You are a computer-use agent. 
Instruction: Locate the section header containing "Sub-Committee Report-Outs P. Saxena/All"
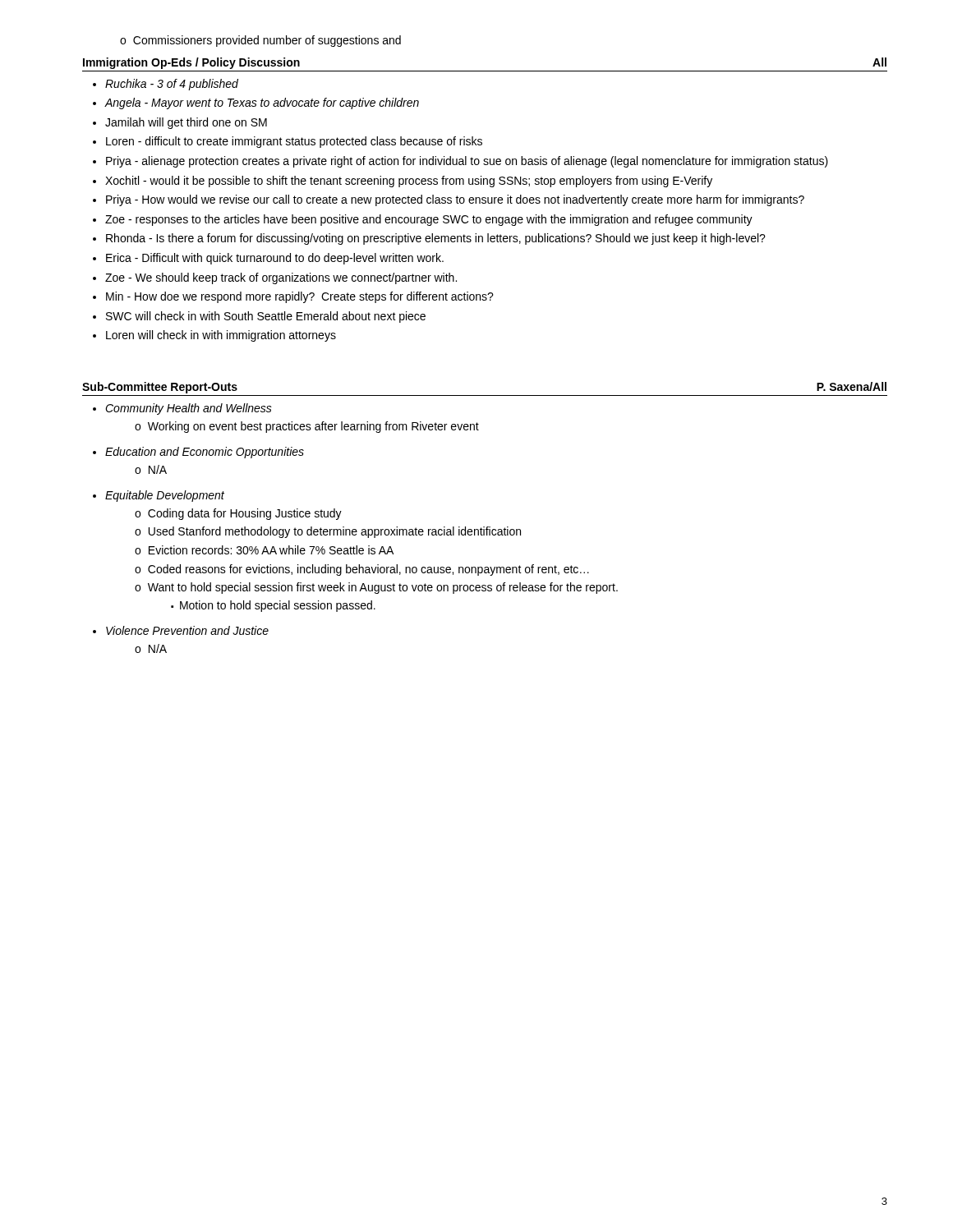pos(485,387)
